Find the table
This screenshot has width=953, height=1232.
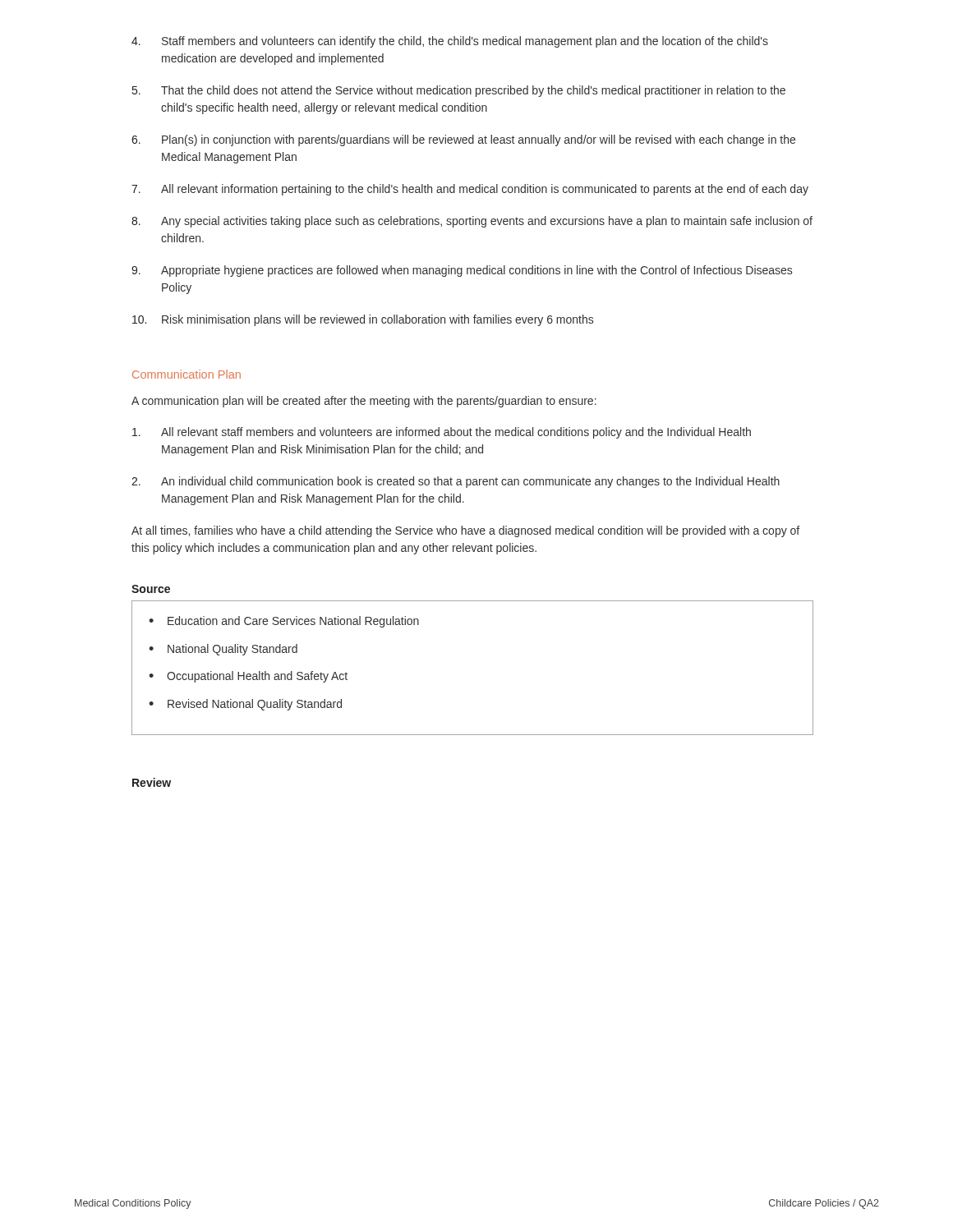coord(472,668)
